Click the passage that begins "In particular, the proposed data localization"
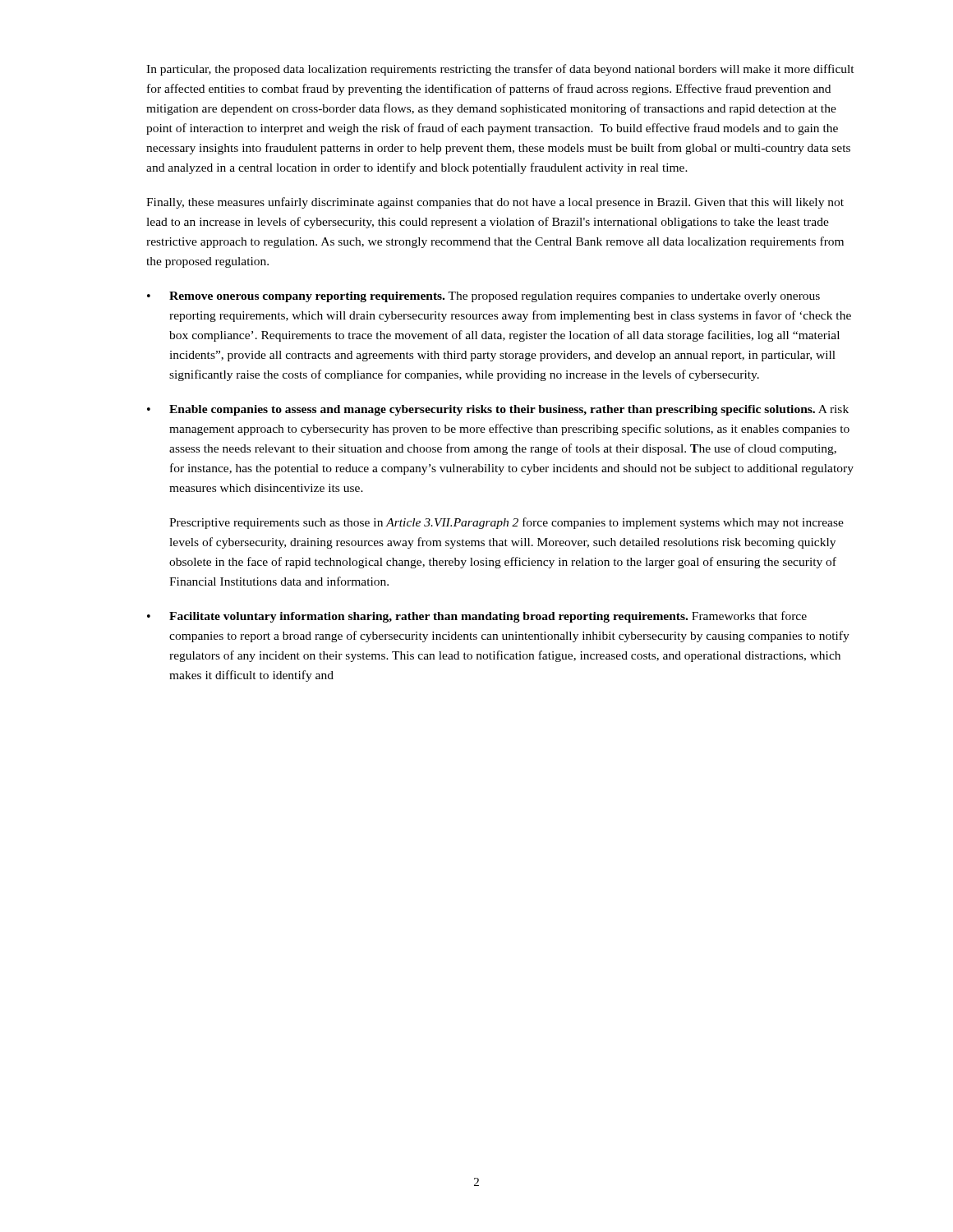953x1232 pixels. pos(500,118)
